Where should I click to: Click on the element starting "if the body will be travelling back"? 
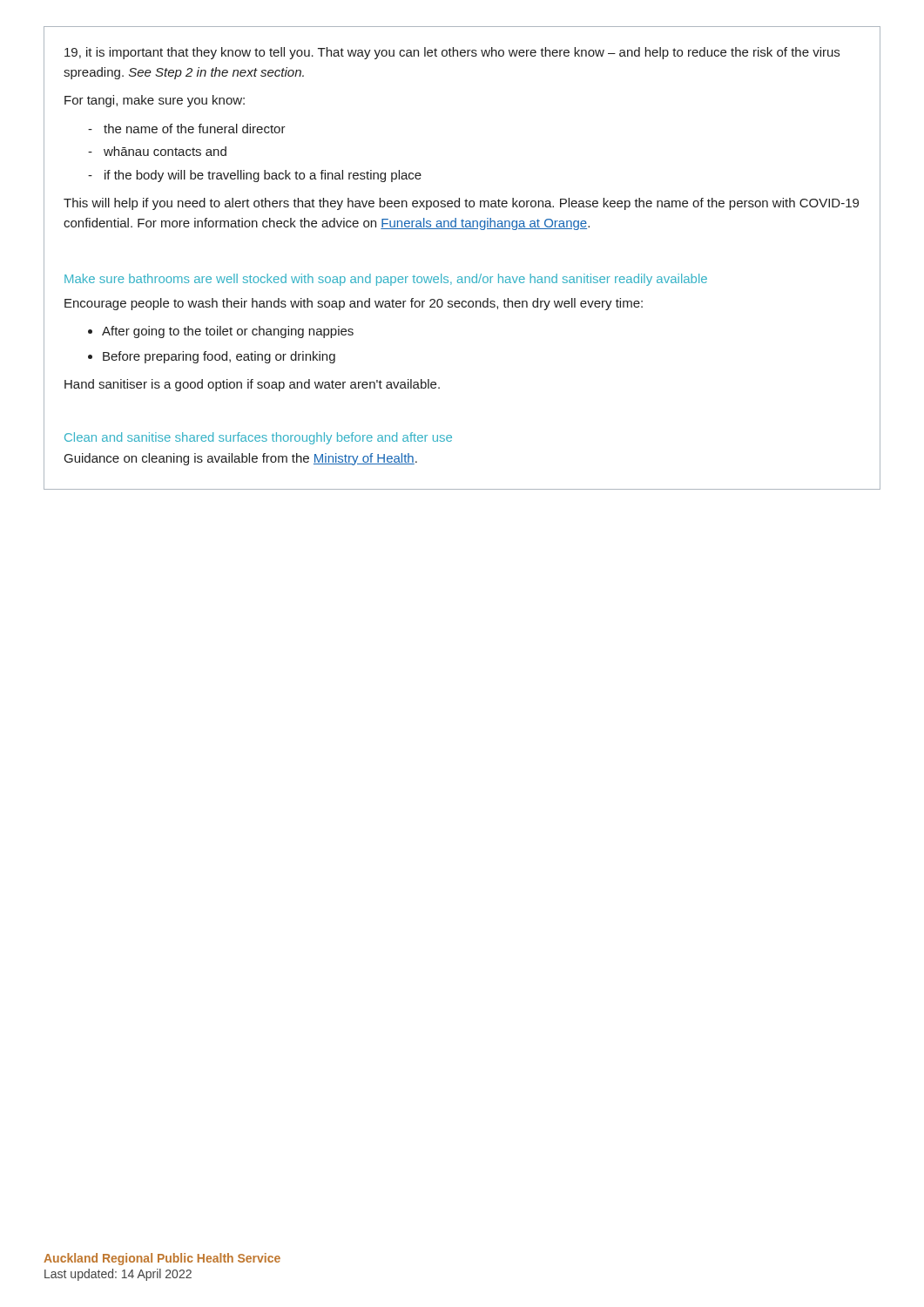(263, 174)
